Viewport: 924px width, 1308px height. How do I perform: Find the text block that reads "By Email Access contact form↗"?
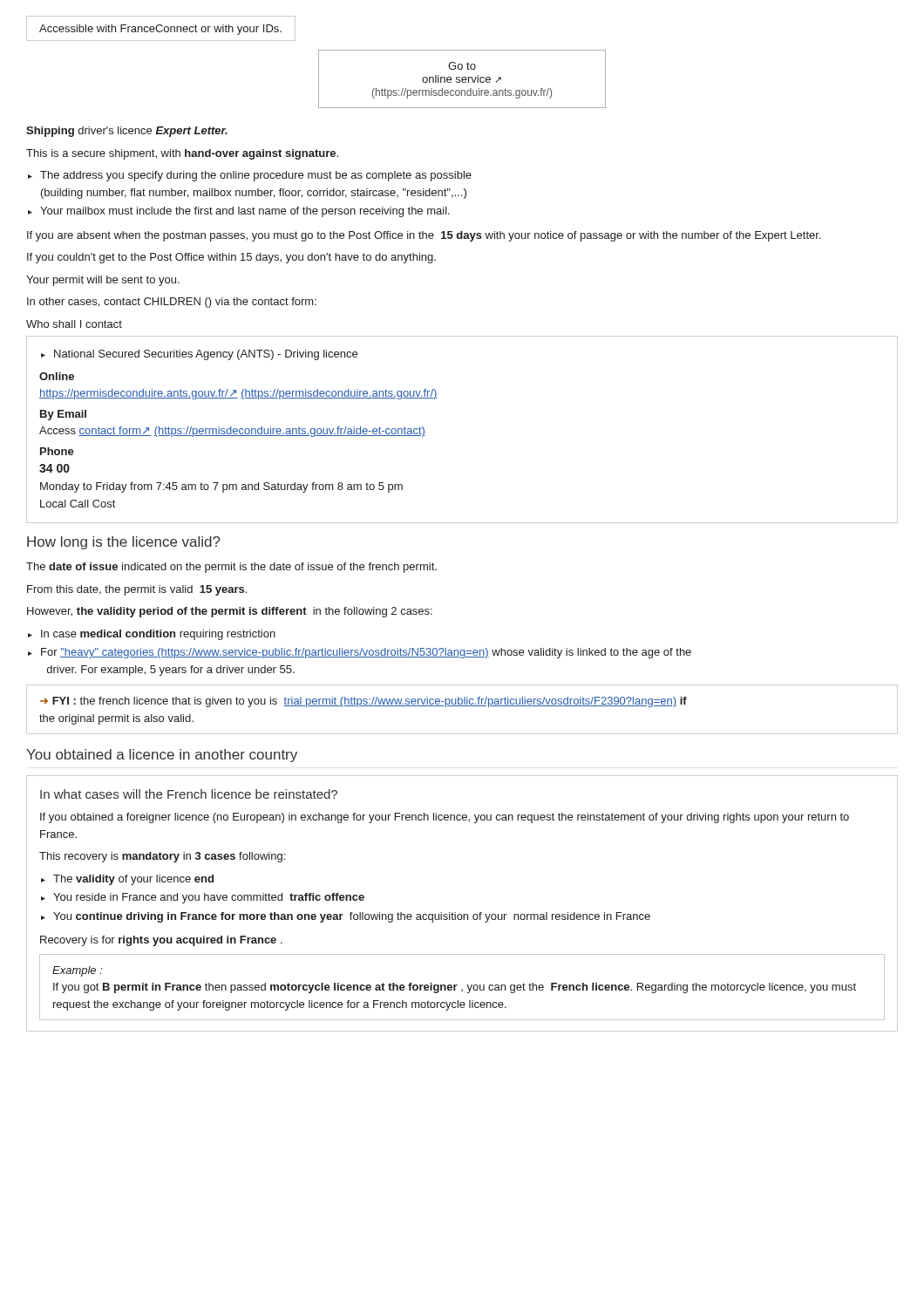pyautogui.click(x=232, y=422)
